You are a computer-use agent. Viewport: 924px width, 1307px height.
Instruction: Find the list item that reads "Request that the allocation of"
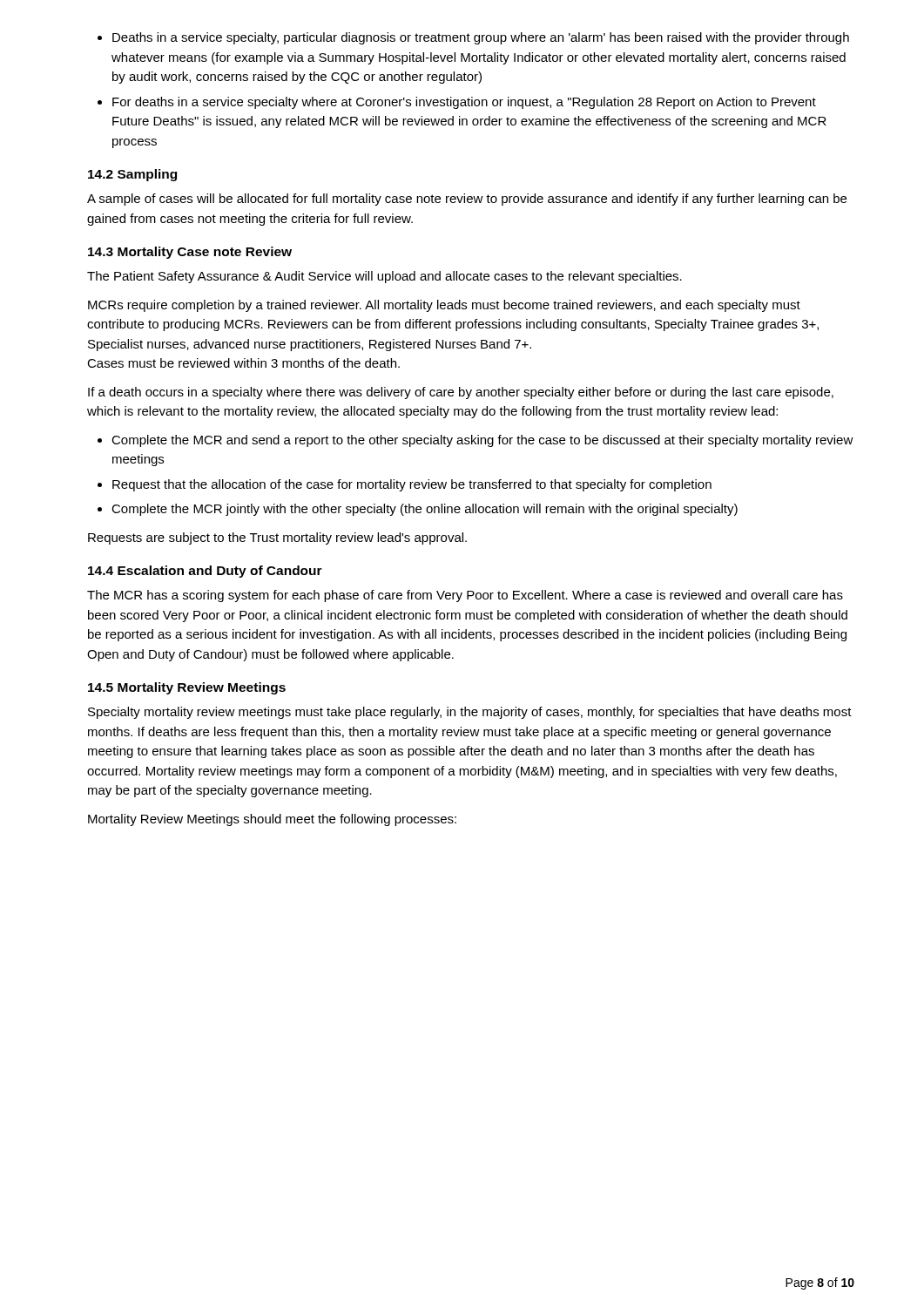(483, 484)
